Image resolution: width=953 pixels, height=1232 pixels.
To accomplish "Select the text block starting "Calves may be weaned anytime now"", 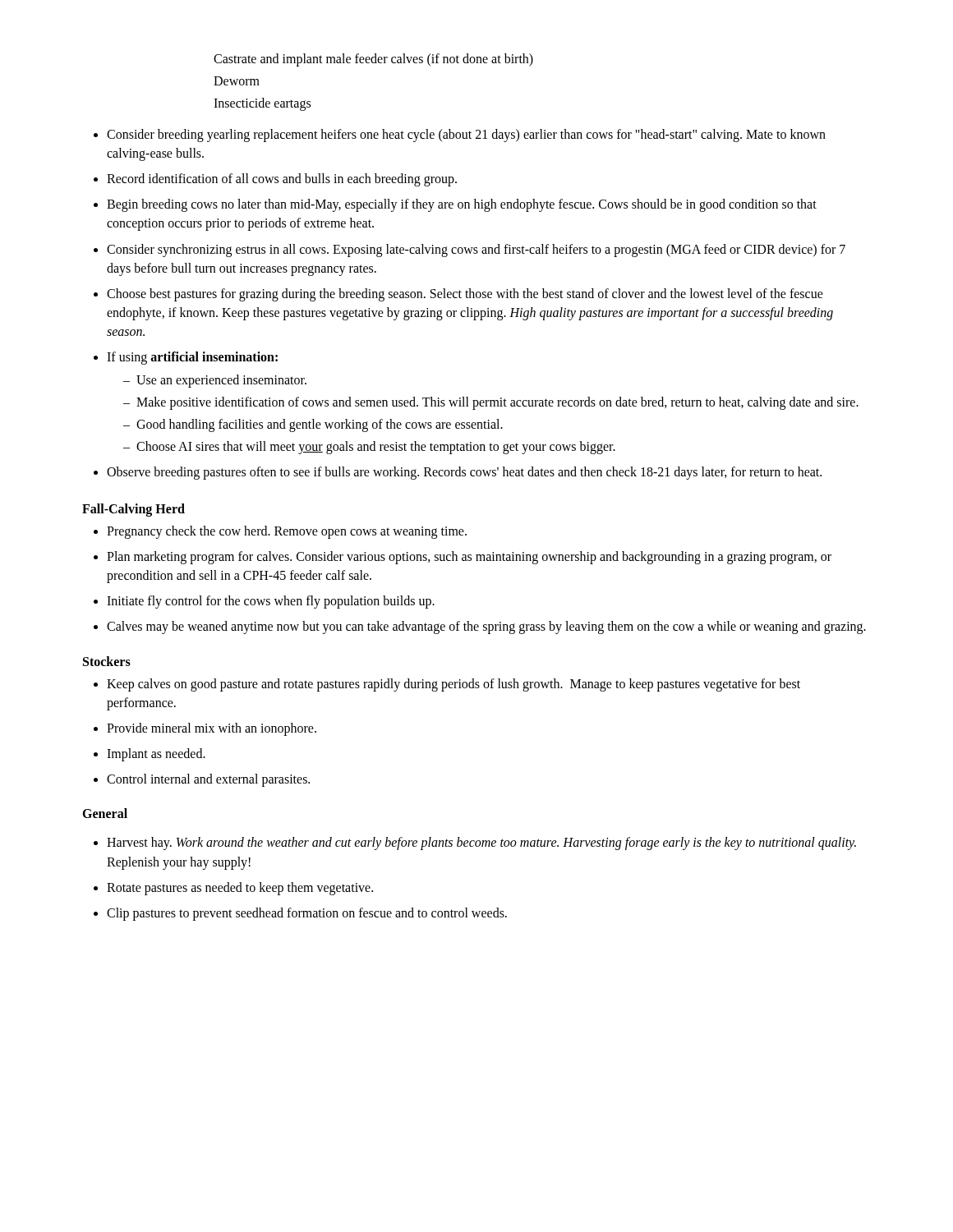I will click(x=487, y=627).
